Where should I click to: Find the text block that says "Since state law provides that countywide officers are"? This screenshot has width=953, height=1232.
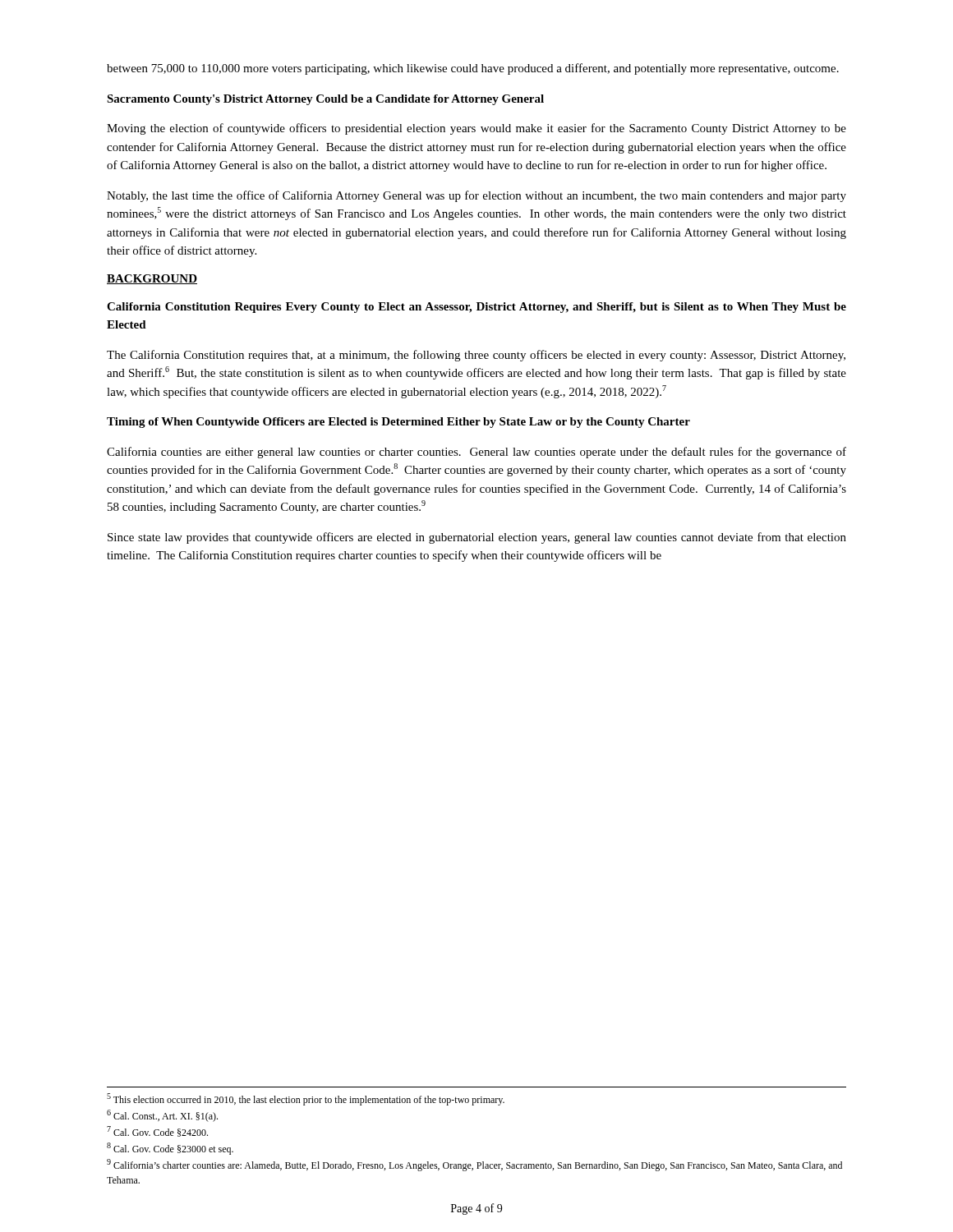pyautogui.click(x=476, y=546)
